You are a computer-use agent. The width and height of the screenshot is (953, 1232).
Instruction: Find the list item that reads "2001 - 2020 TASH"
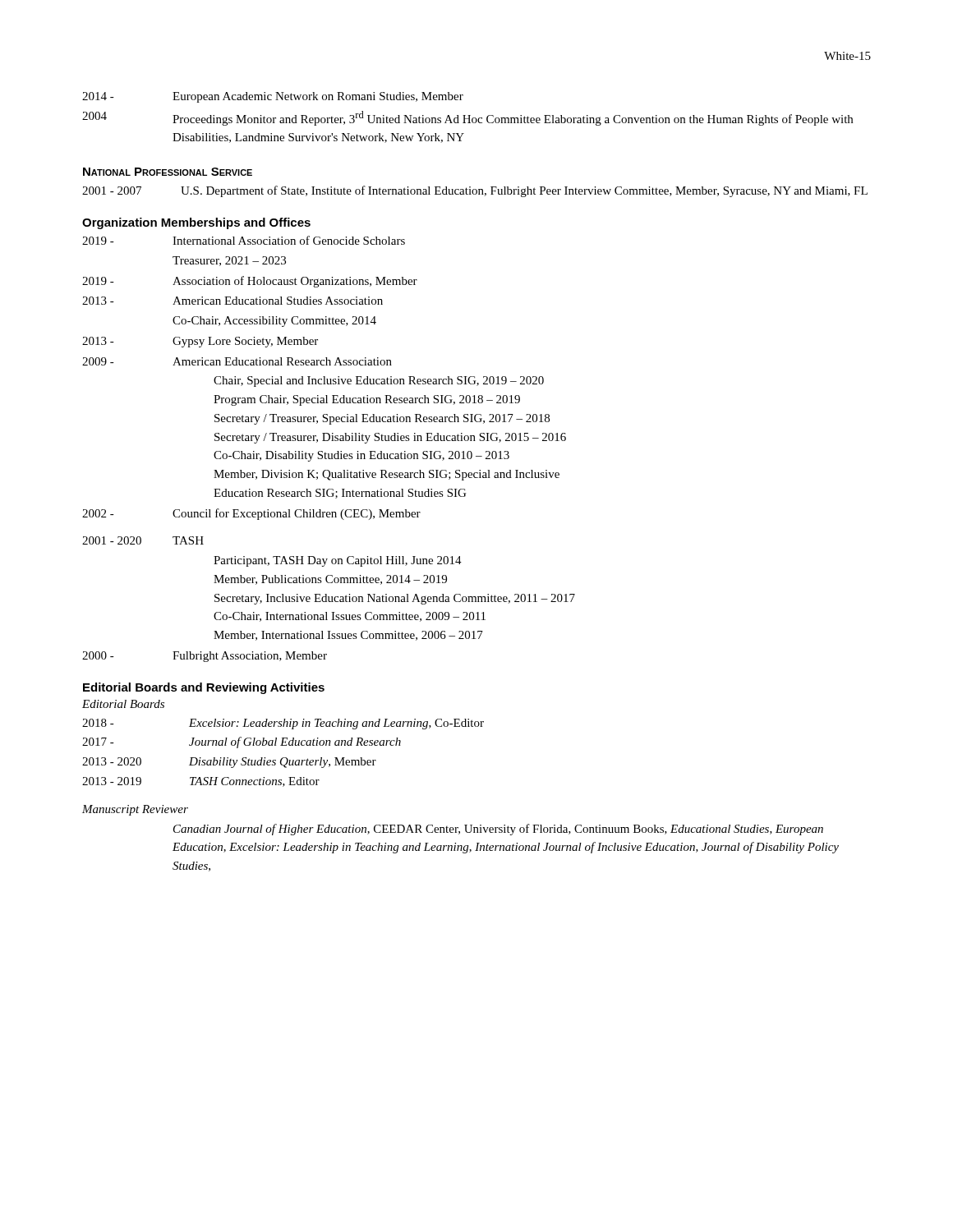(143, 540)
